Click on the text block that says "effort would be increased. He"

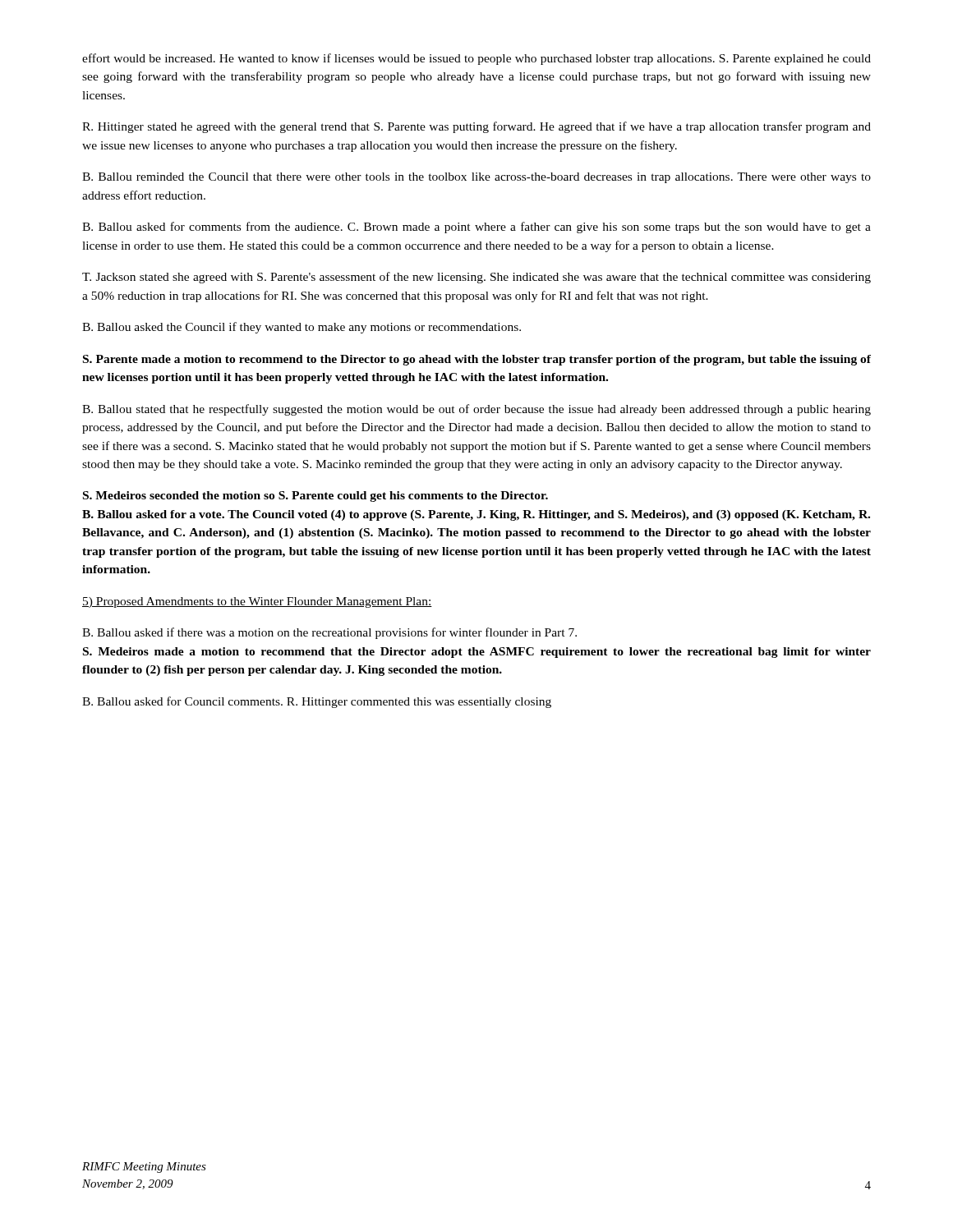click(476, 76)
